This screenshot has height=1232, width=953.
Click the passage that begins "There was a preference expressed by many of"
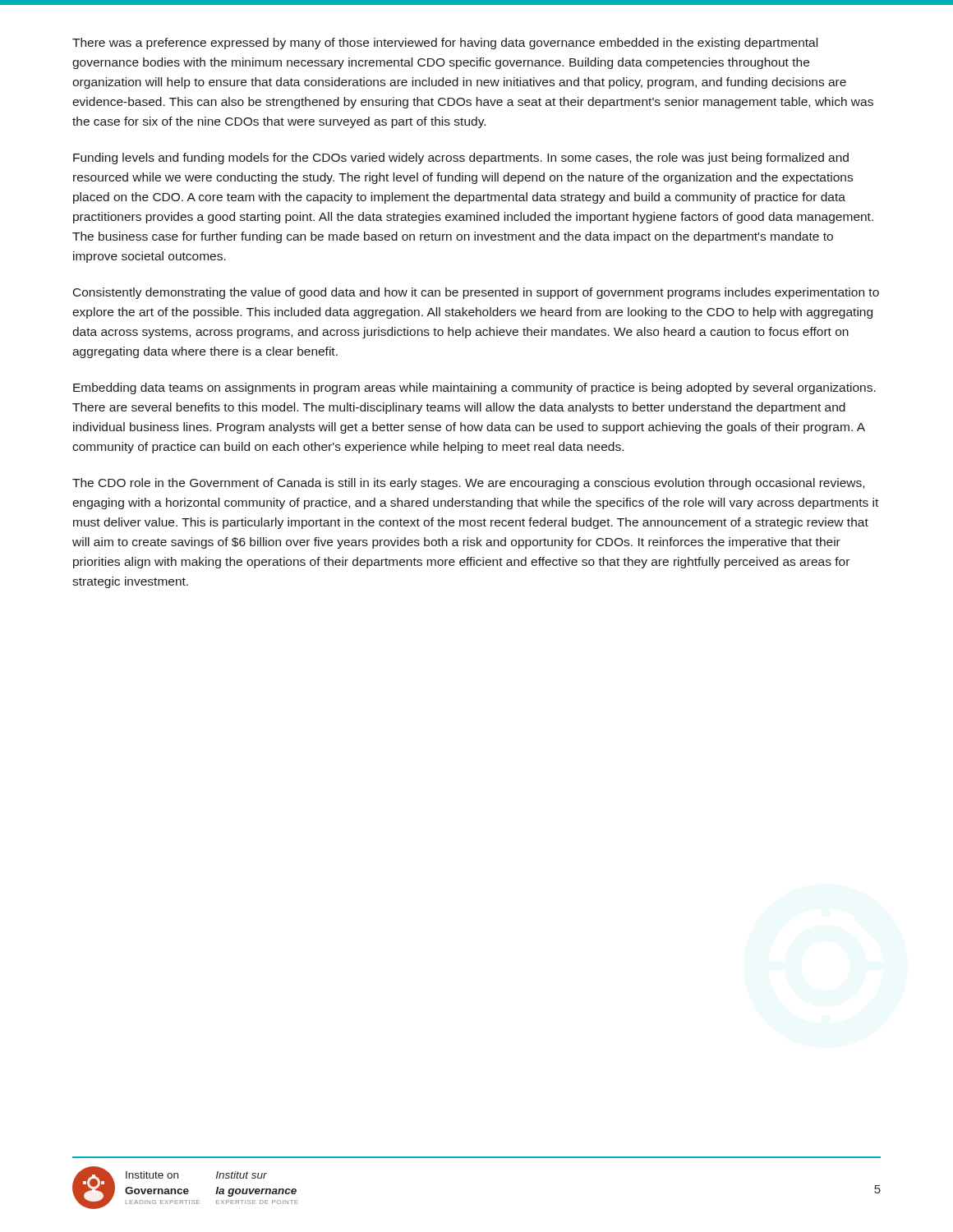[x=476, y=82]
